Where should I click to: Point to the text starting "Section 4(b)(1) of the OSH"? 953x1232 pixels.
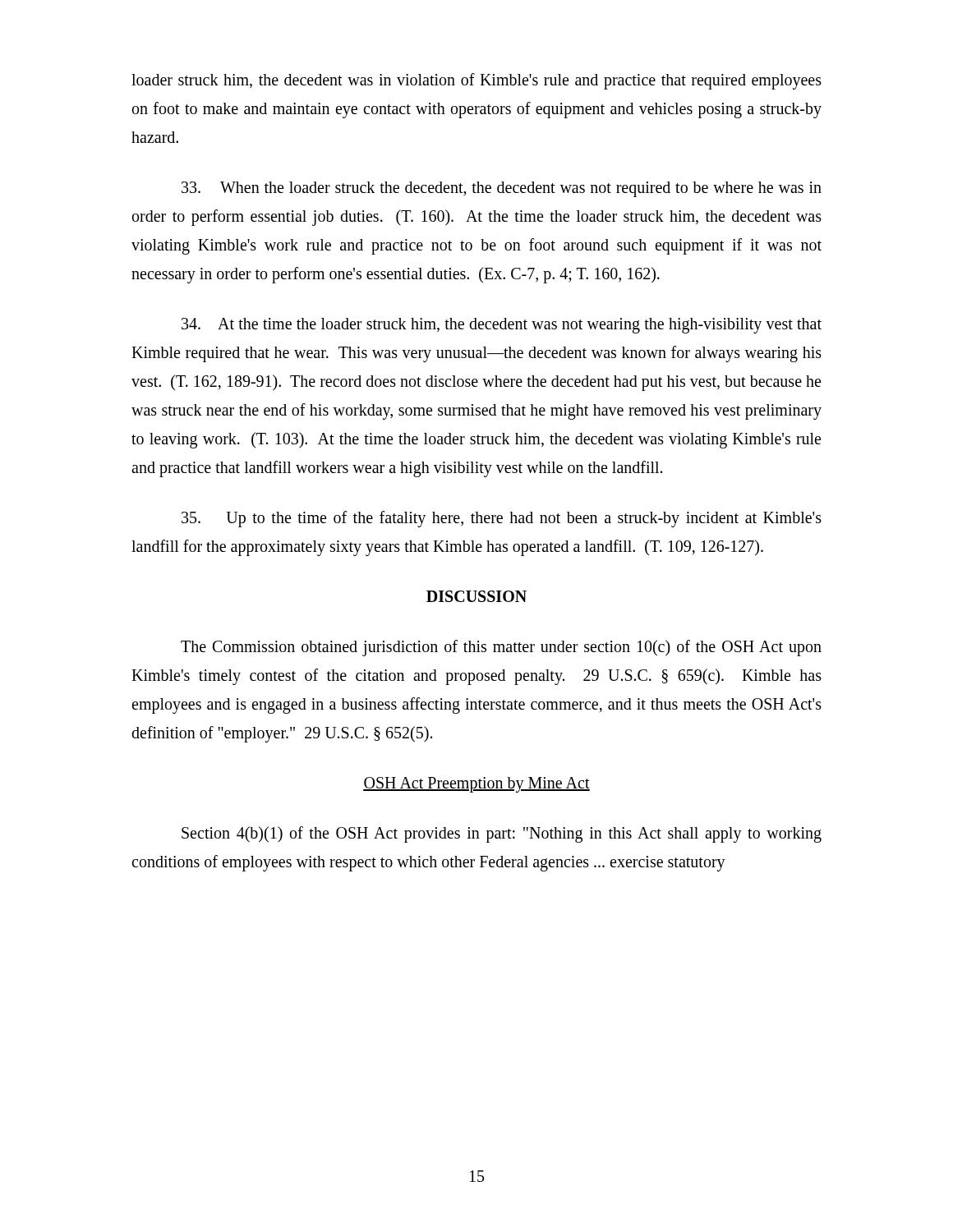pos(476,847)
